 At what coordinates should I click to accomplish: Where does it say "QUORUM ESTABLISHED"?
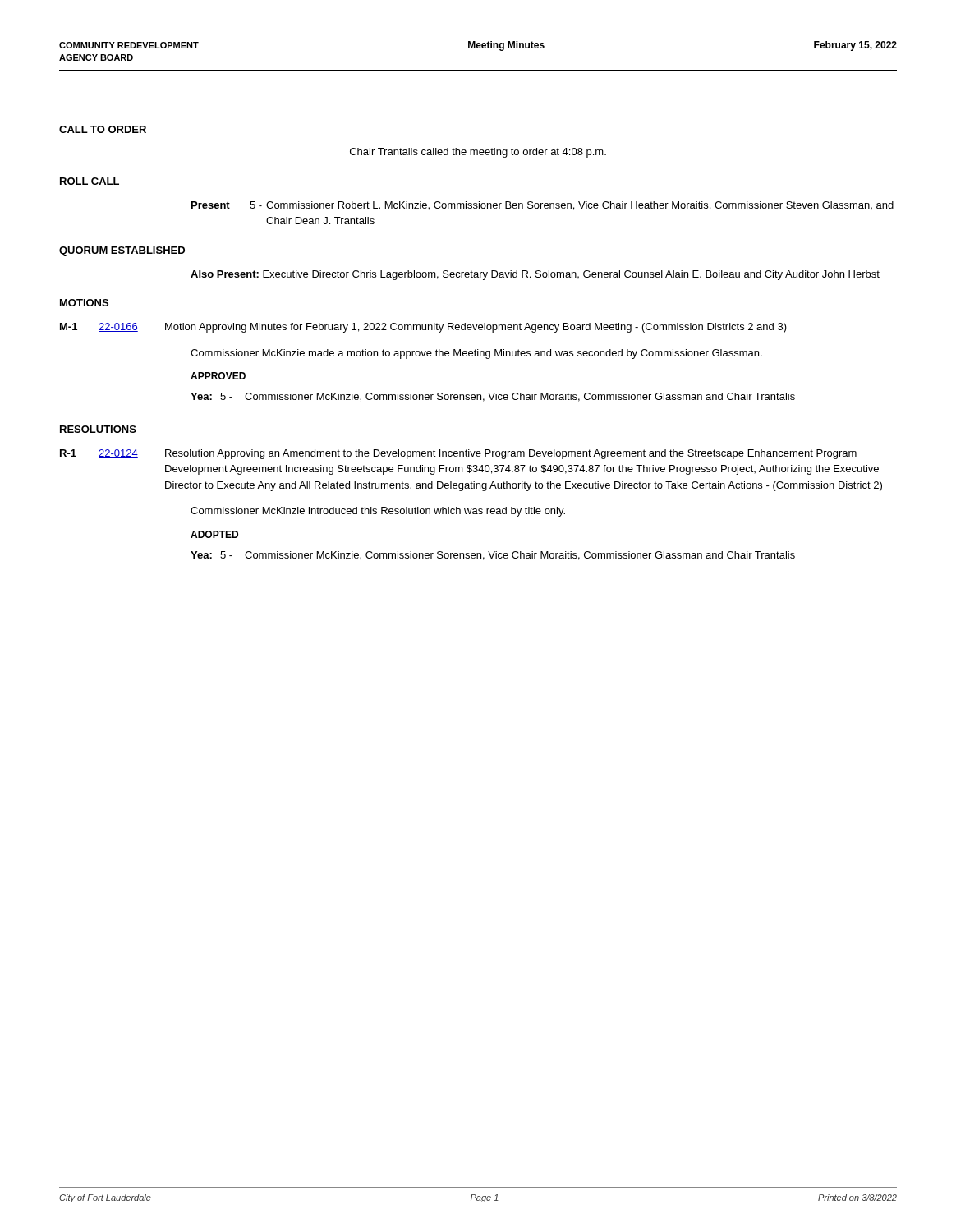click(x=122, y=250)
